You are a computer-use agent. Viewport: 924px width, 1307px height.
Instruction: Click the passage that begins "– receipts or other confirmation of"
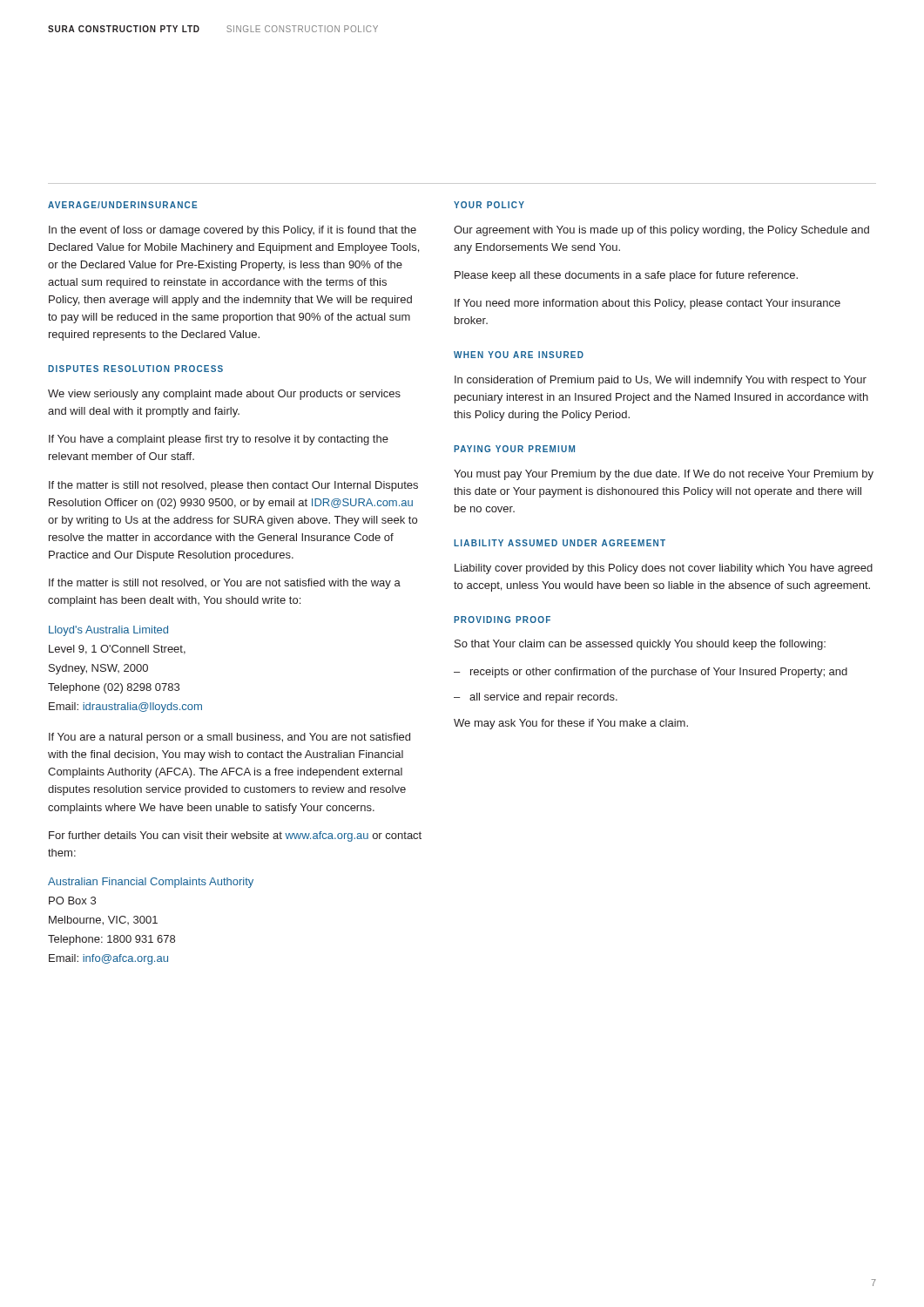tap(651, 672)
